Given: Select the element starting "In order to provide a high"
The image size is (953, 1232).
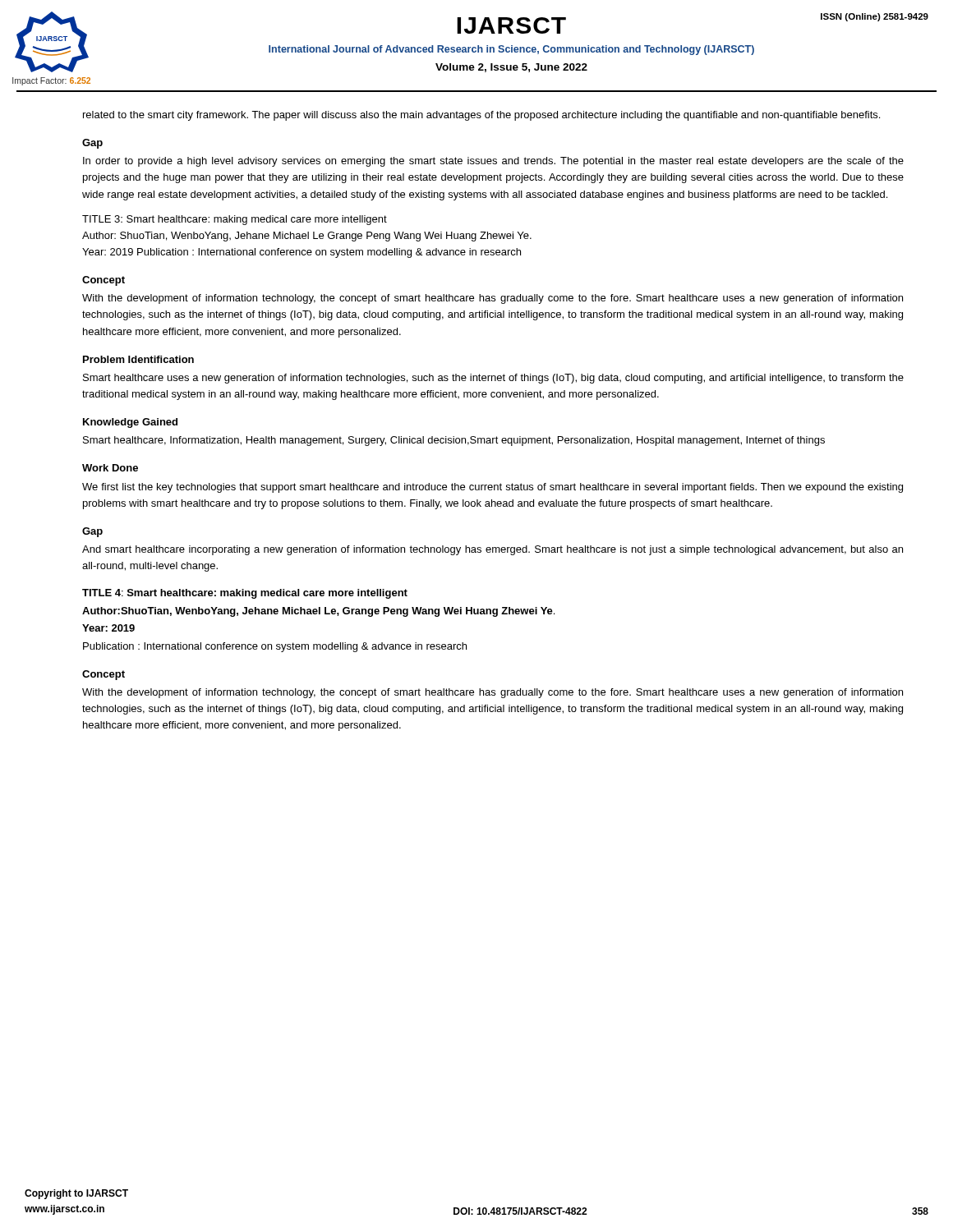Looking at the screenshot, I should point(493,177).
